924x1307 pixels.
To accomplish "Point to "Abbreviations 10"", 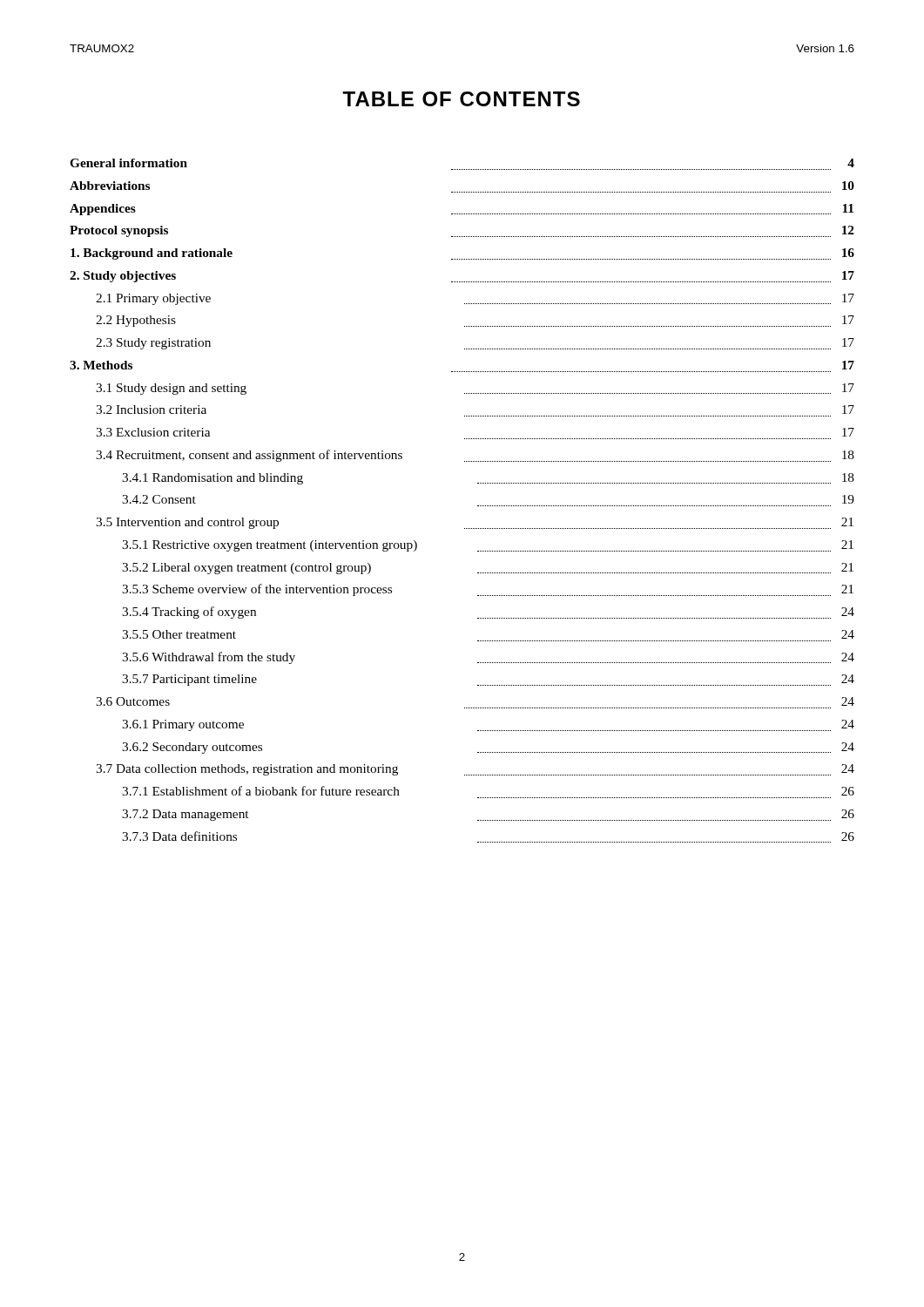I will pos(462,185).
